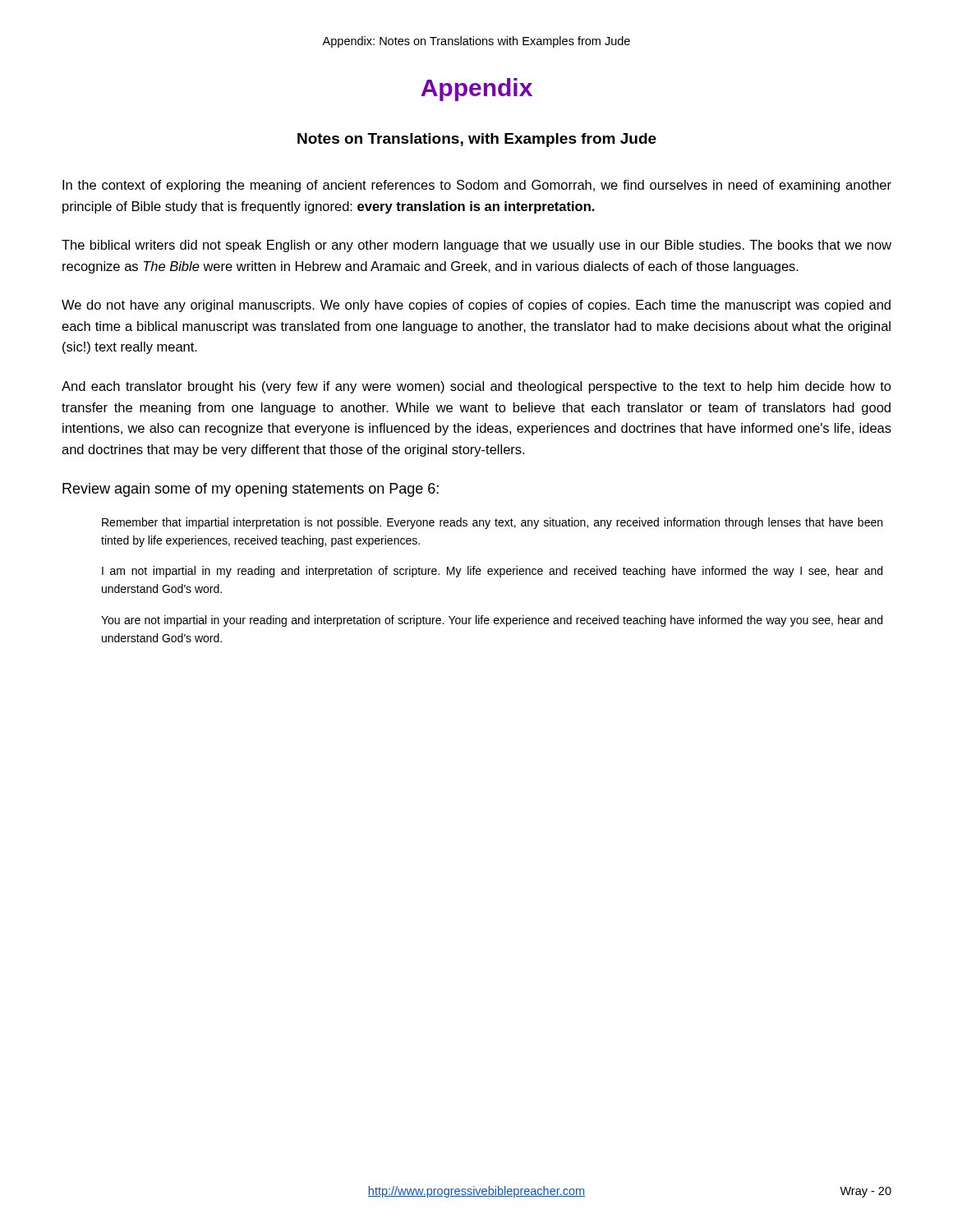
Task: Select the block starting "I am not impartial in my reading and"
Action: point(492,580)
